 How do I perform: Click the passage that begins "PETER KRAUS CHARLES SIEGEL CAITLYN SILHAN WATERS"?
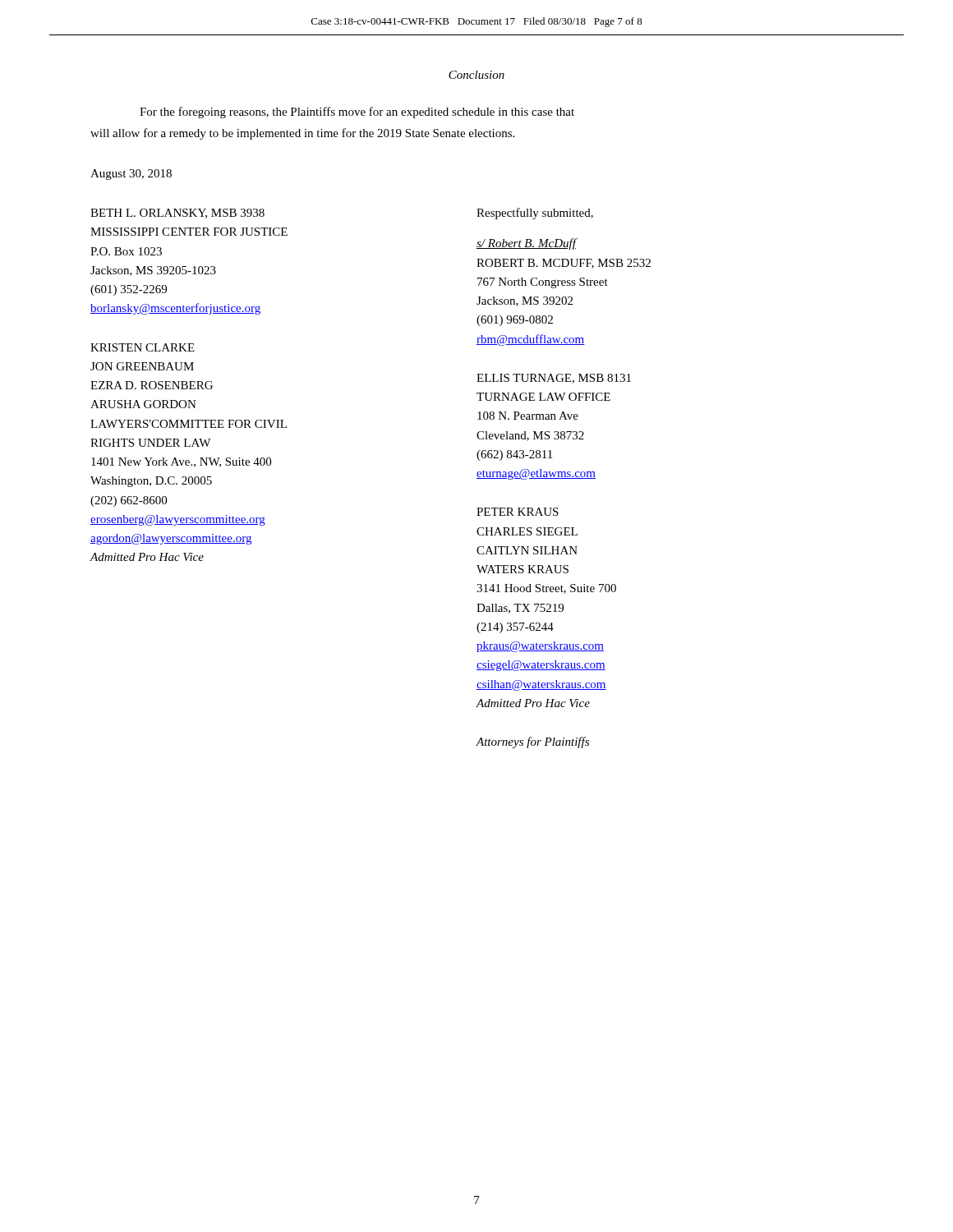coord(546,607)
